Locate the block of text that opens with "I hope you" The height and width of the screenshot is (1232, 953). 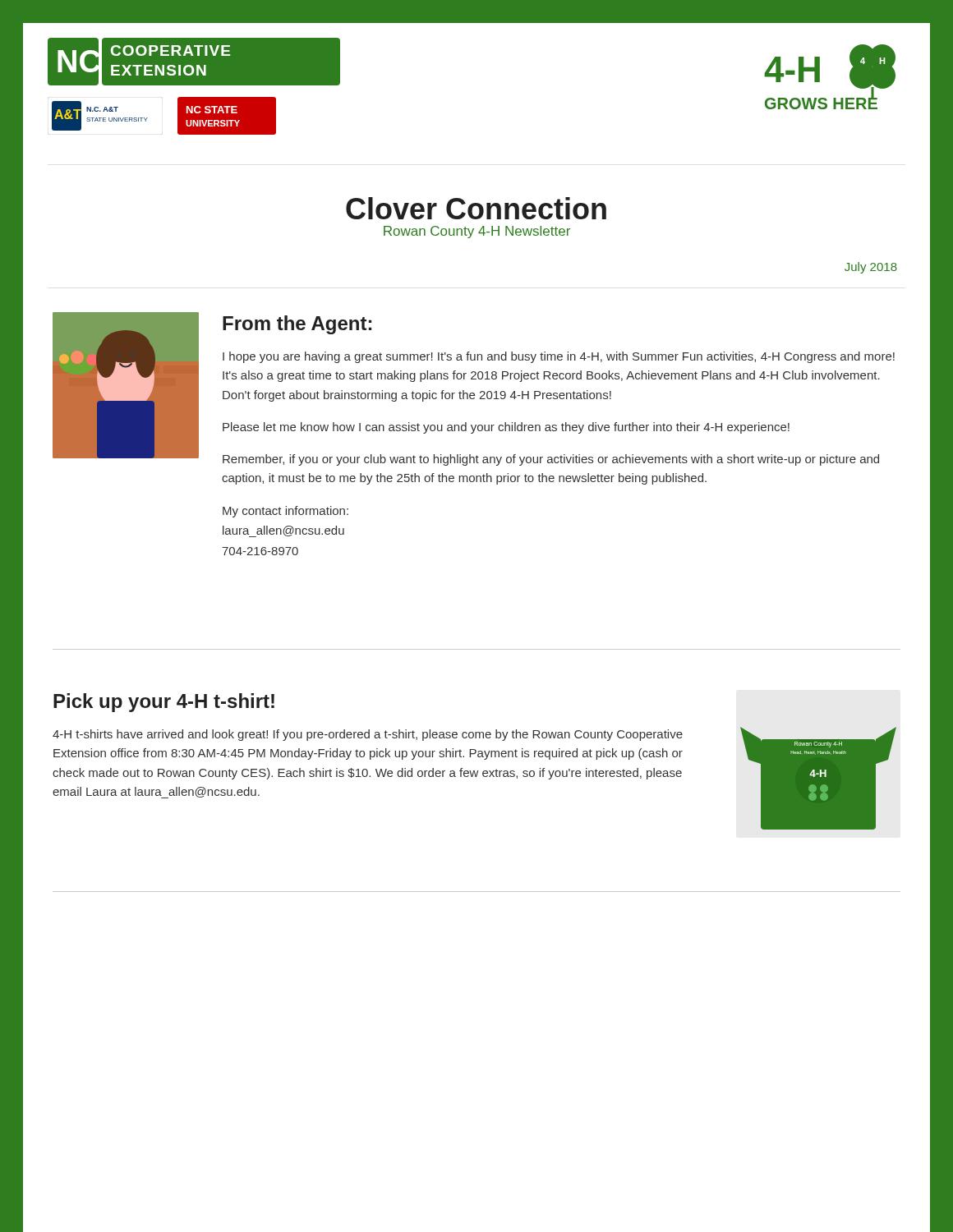[559, 375]
